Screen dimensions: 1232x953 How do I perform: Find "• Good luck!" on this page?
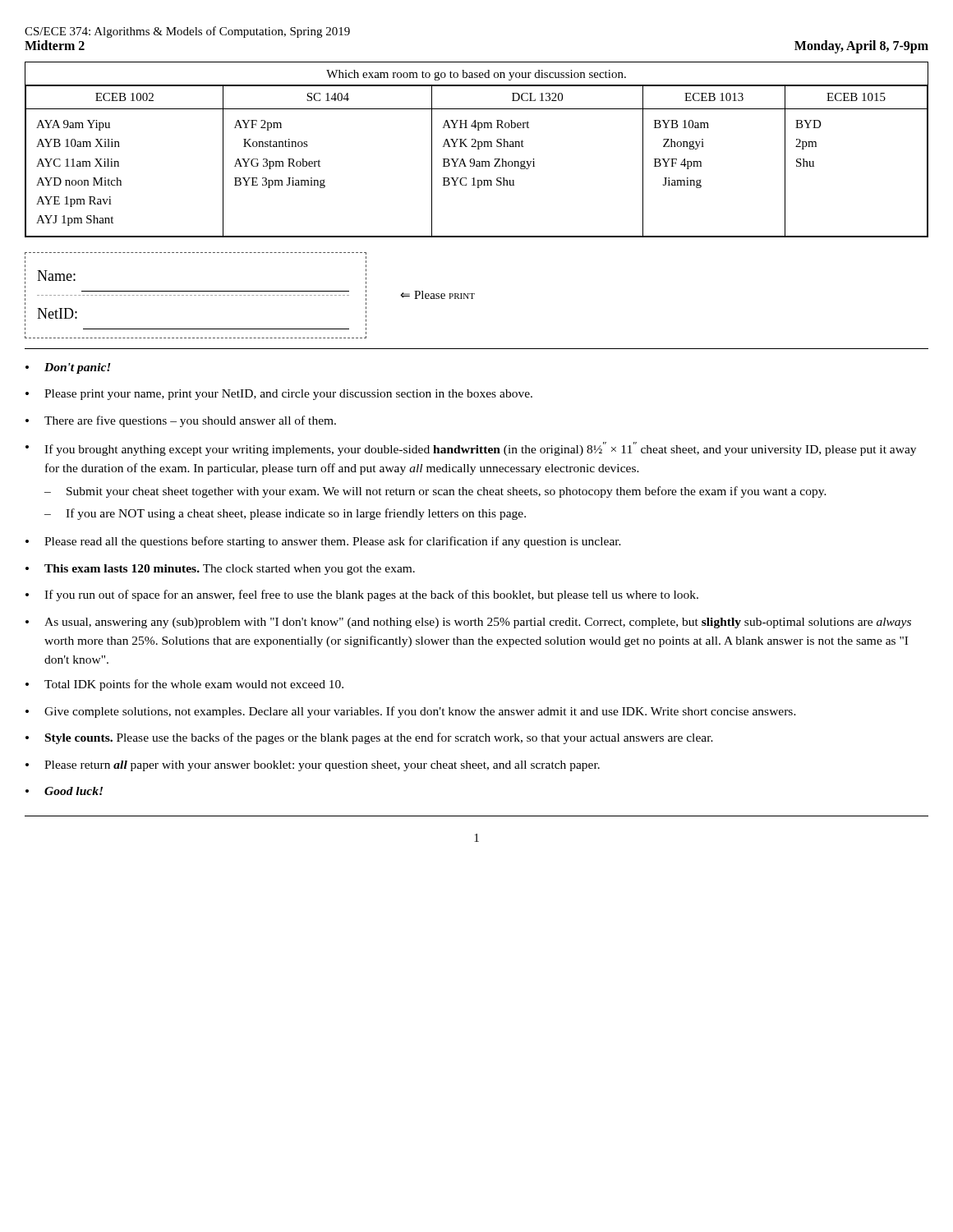click(x=64, y=791)
